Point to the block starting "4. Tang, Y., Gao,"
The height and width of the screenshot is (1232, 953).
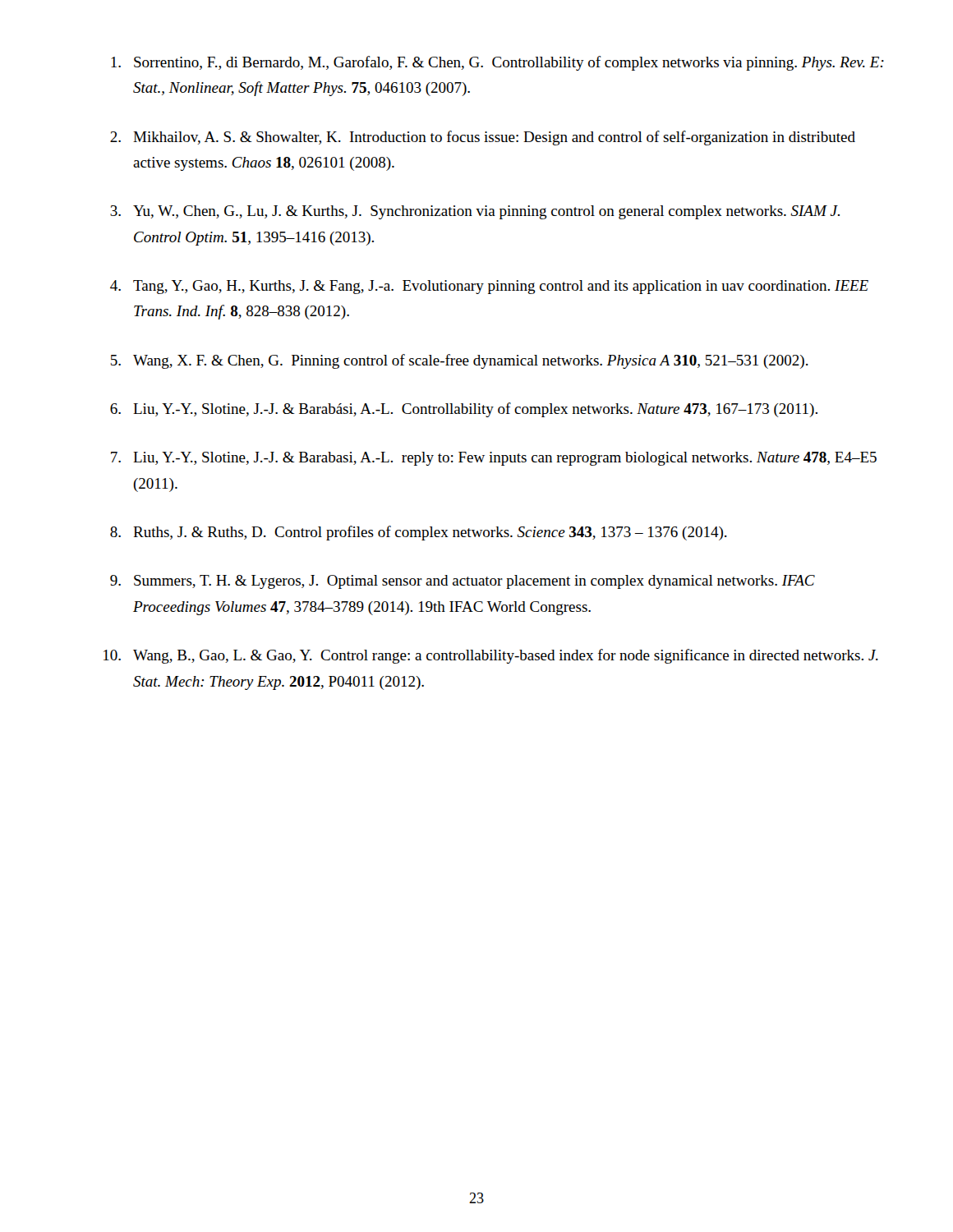(x=485, y=299)
